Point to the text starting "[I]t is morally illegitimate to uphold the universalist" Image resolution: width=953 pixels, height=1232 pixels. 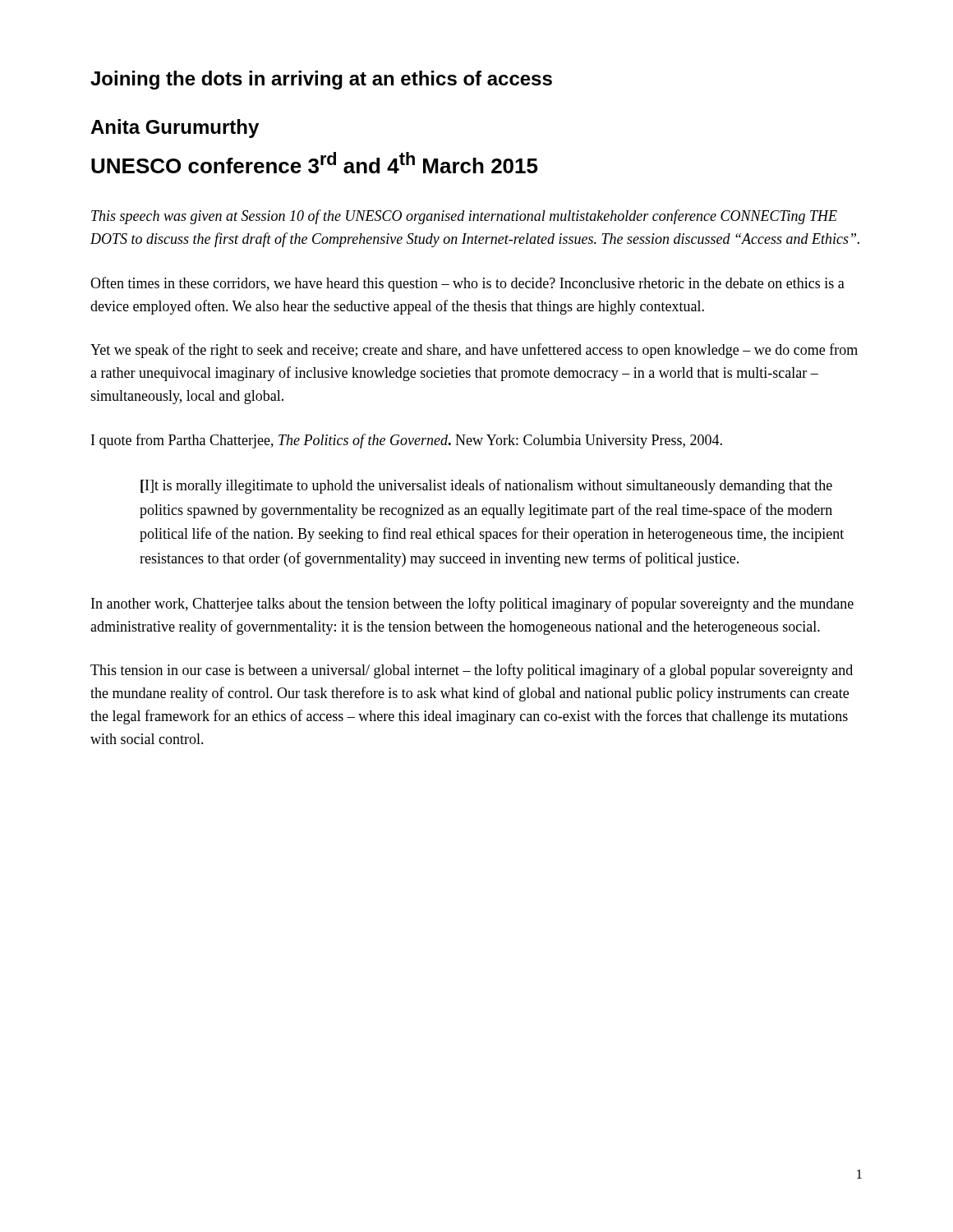492,522
